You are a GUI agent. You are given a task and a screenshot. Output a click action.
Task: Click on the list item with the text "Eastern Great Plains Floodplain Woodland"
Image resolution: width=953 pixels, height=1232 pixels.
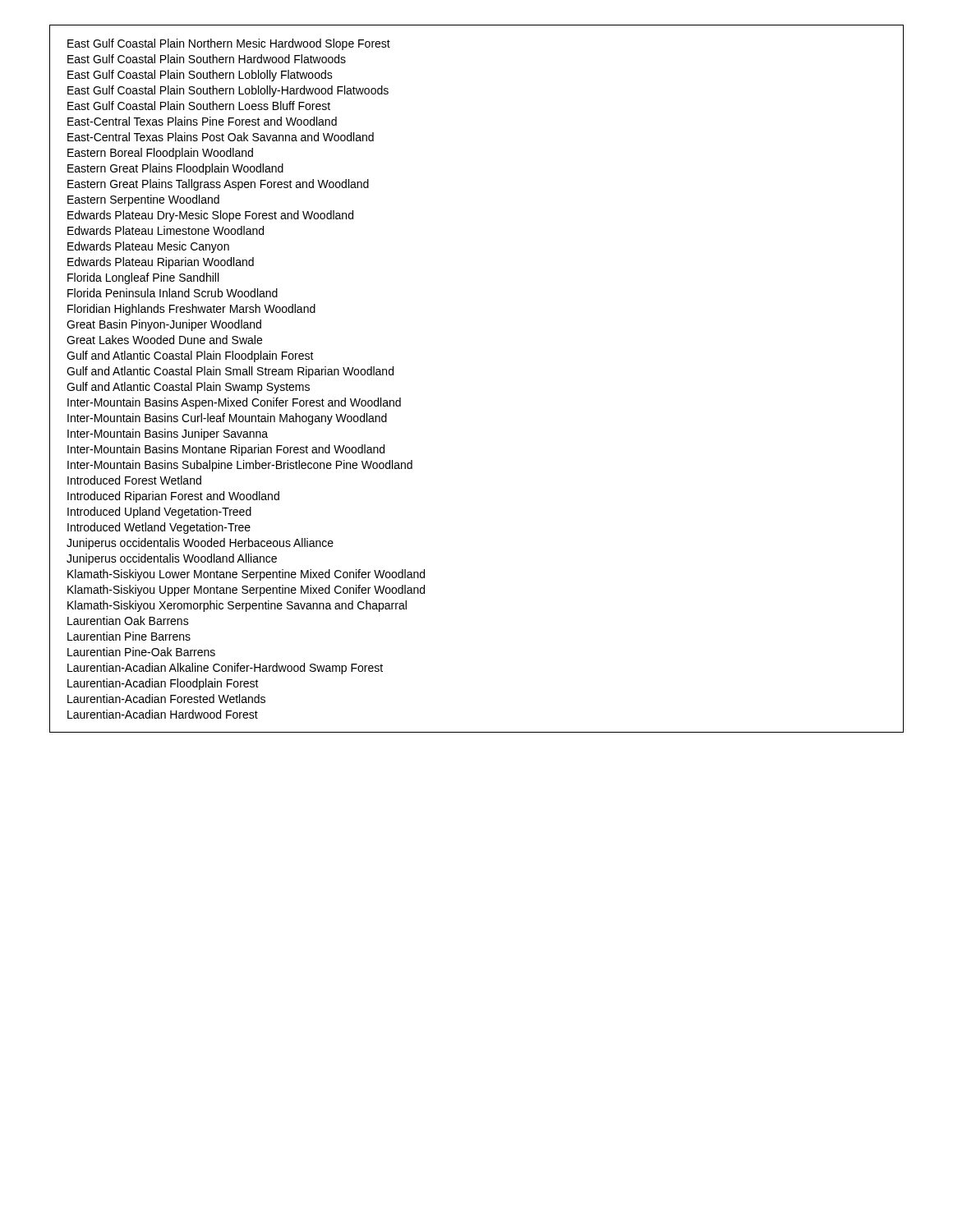175,168
